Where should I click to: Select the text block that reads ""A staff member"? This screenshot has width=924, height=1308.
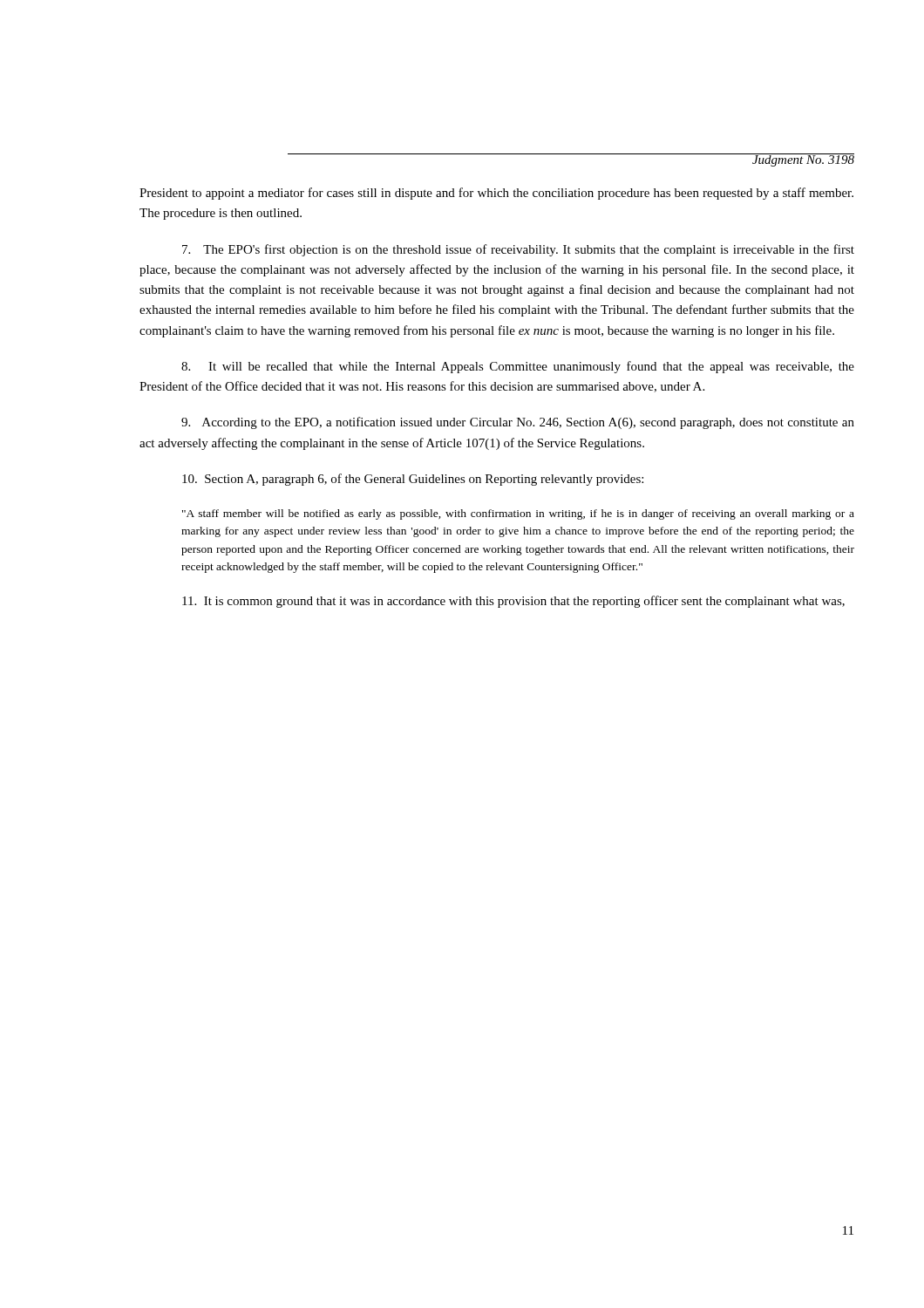(x=518, y=540)
